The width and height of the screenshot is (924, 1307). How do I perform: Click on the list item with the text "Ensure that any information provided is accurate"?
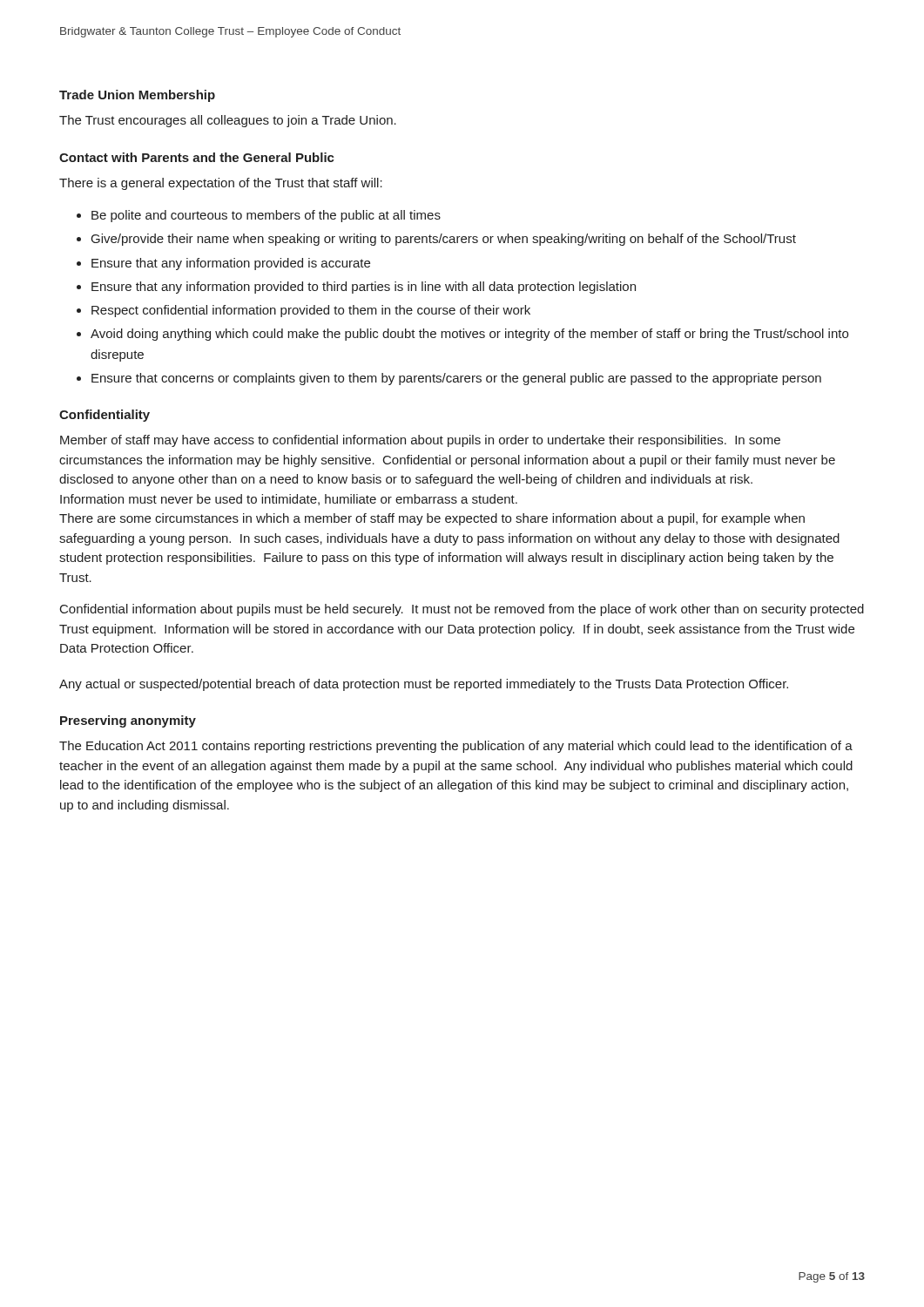pos(231,262)
